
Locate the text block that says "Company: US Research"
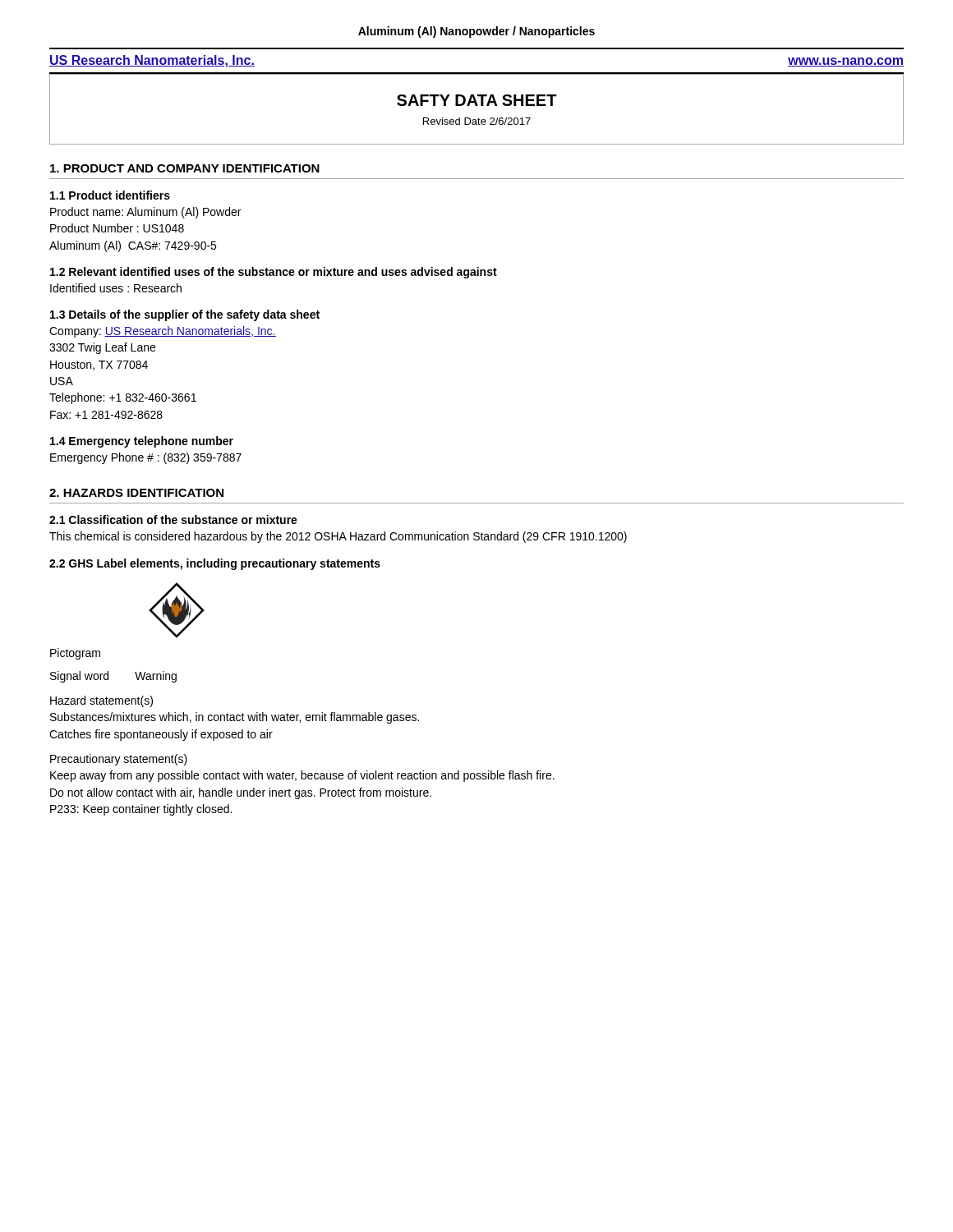pos(163,332)
